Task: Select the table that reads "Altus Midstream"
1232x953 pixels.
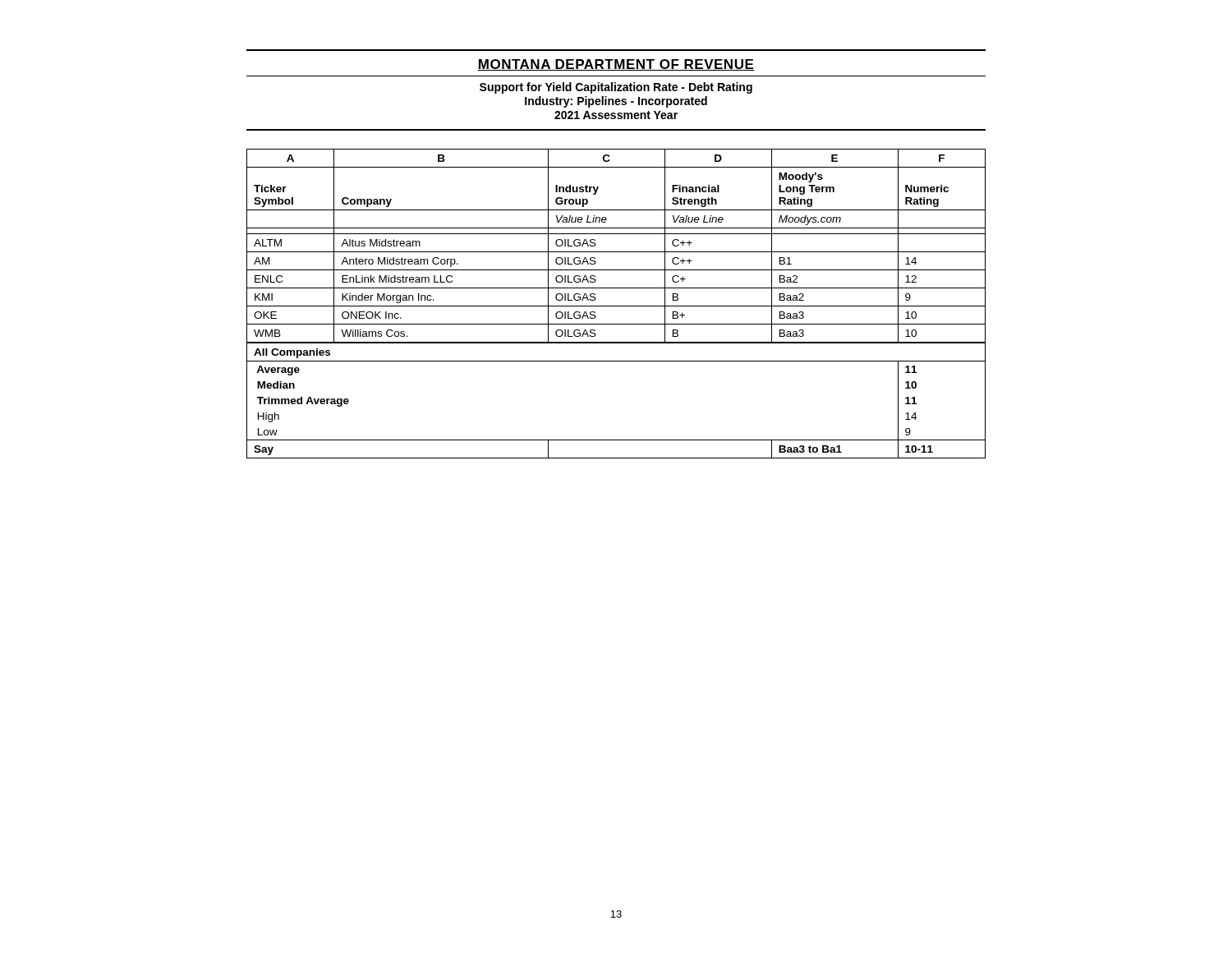Action: coord(616,304)
